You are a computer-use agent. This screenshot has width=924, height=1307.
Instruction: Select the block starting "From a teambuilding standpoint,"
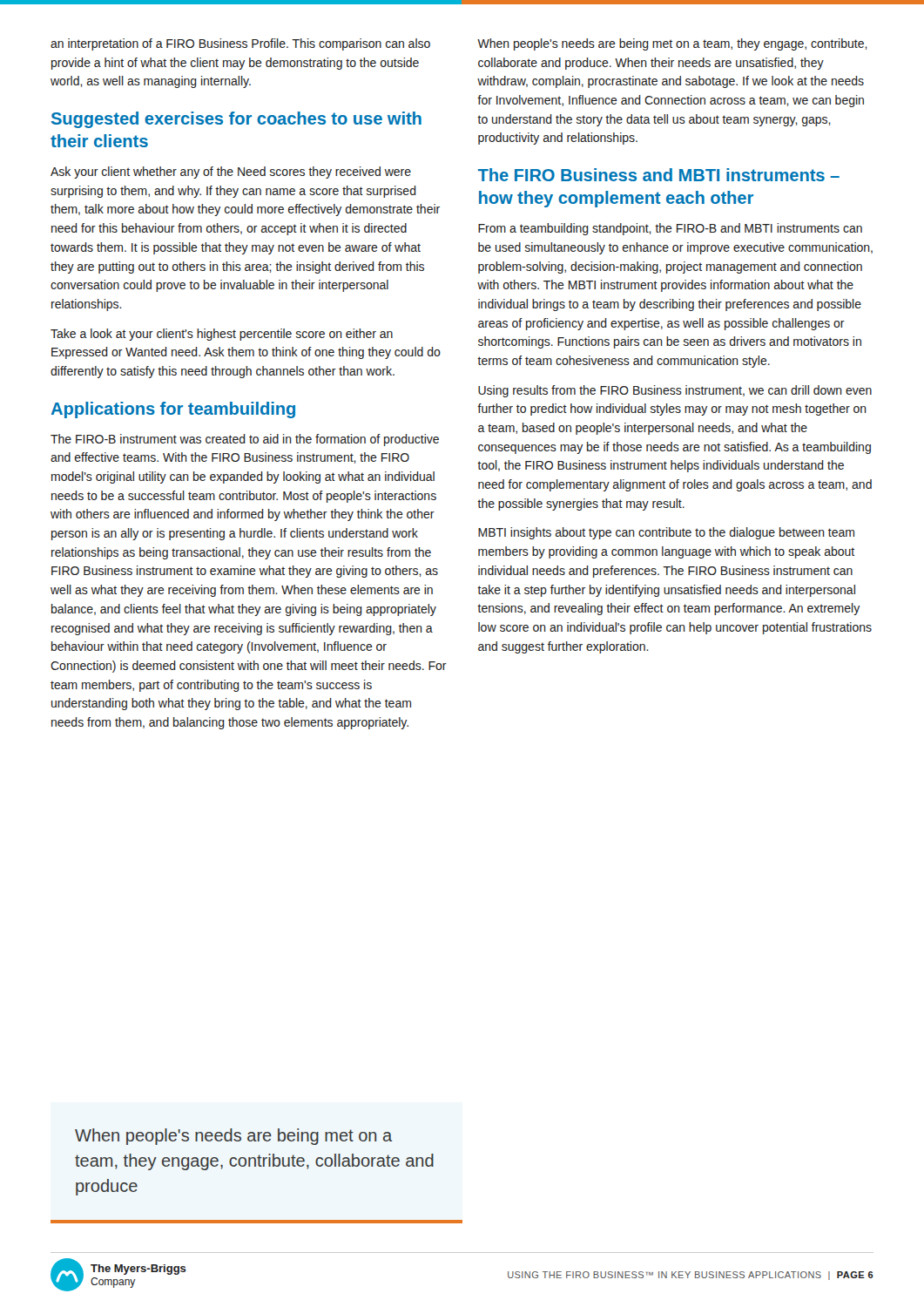[x=676, y=295]
